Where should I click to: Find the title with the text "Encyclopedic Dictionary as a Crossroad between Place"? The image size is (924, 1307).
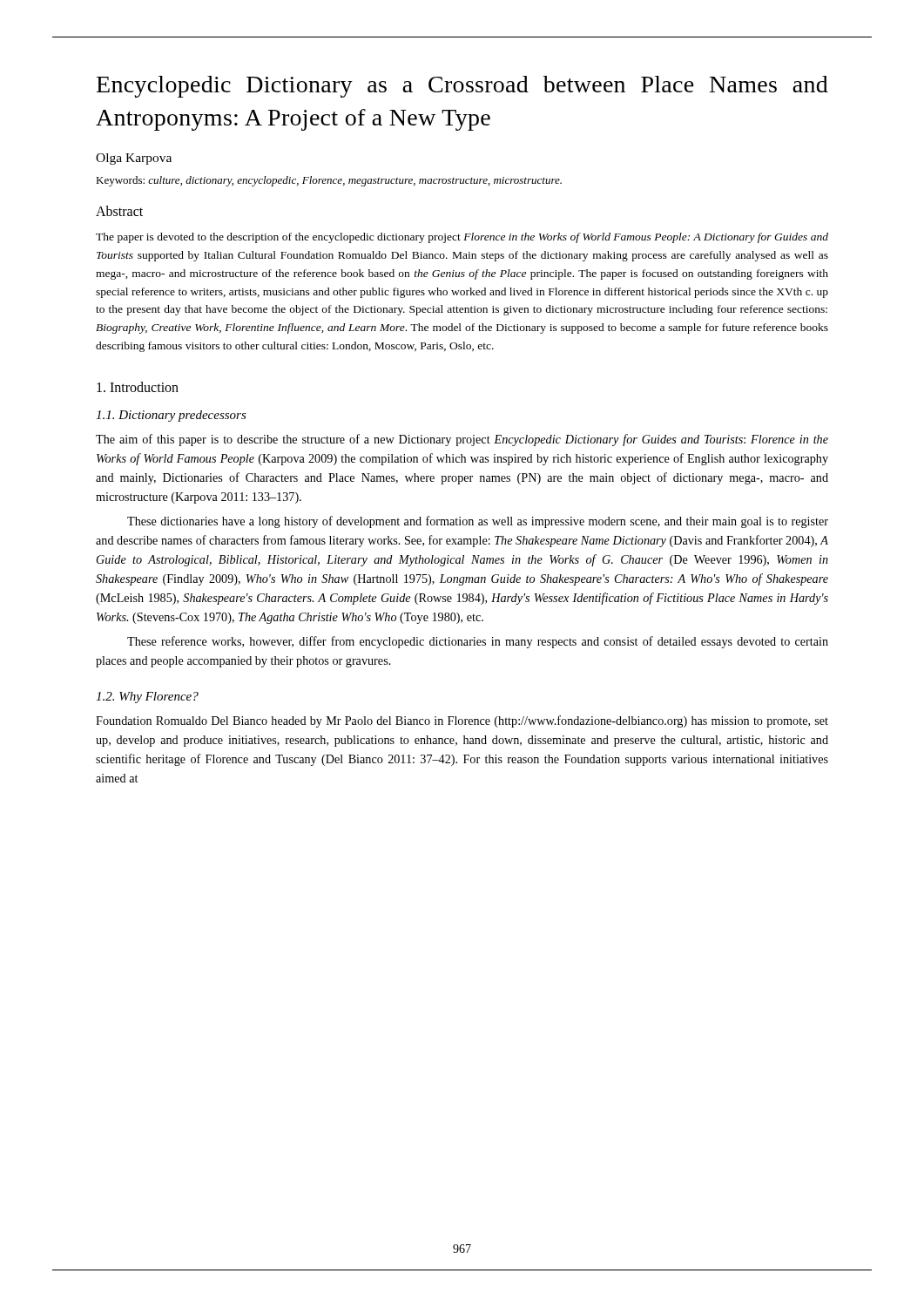[x=462, y=101]
